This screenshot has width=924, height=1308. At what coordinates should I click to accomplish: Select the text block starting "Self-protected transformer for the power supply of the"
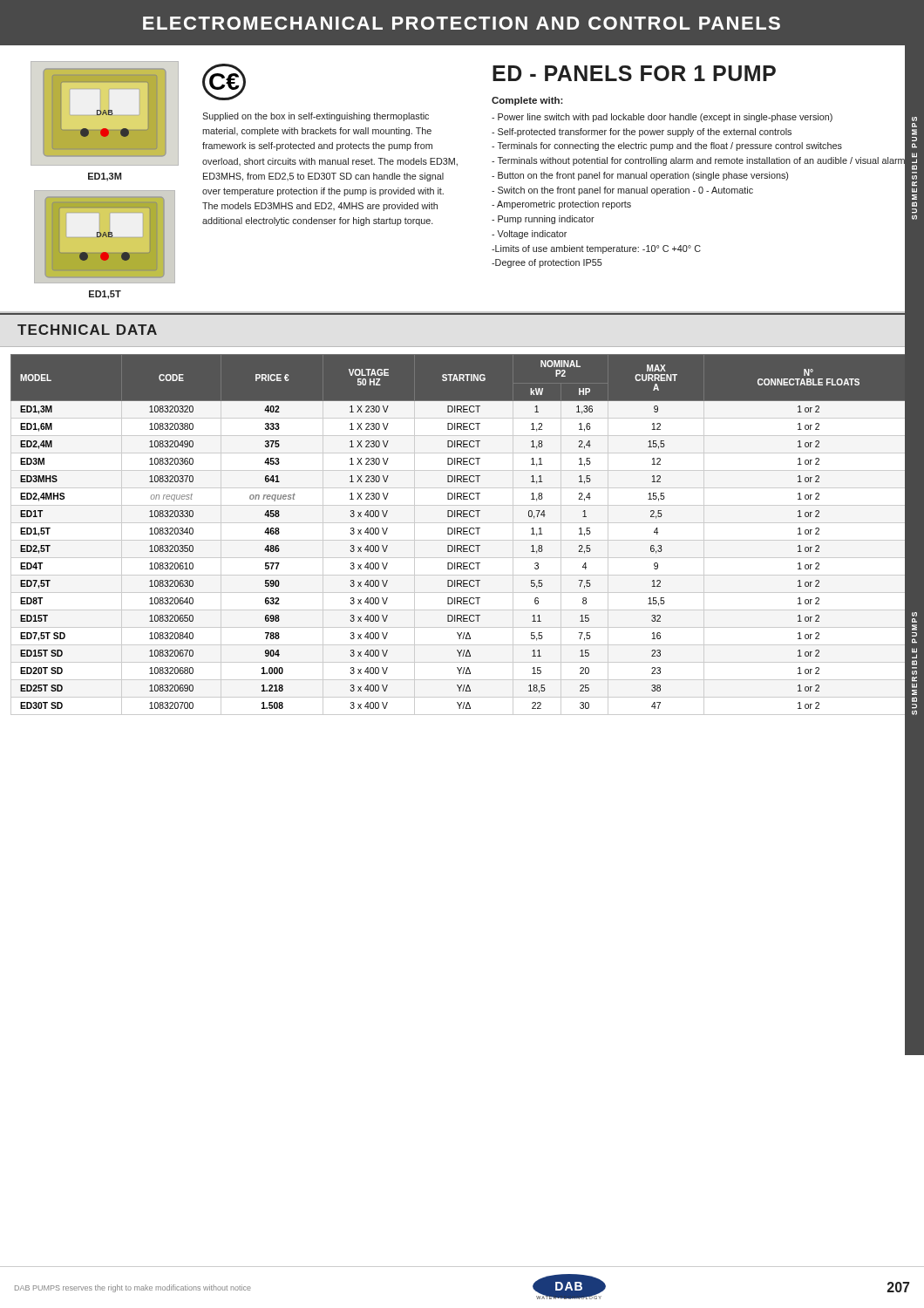(642, 131)
